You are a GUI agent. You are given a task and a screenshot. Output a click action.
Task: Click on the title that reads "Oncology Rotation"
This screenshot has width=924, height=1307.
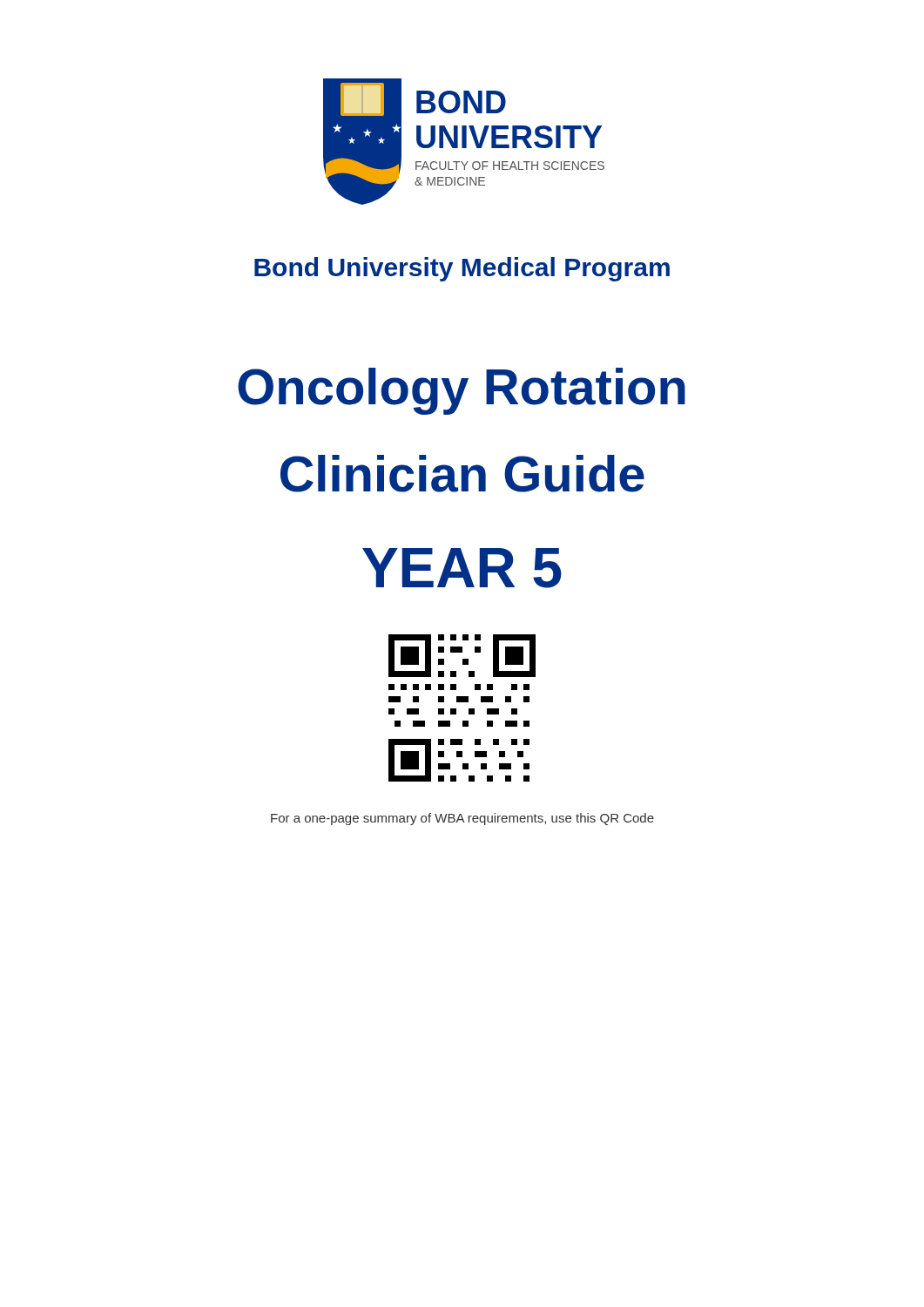tap(462, 386)
